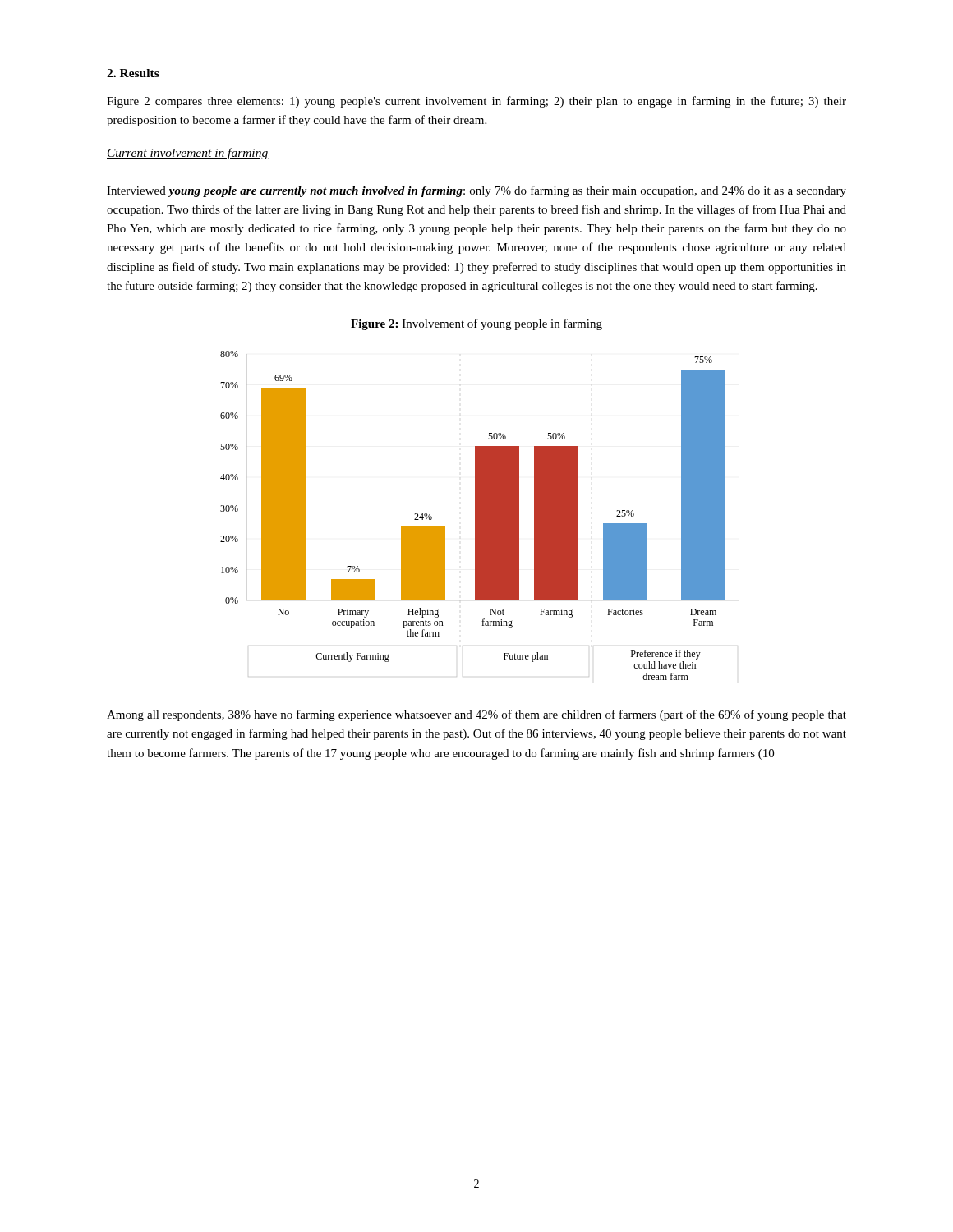Screen dimensions: 1232x953
Task: Click on the grouped bar chart
Action: tap(476, 512)
